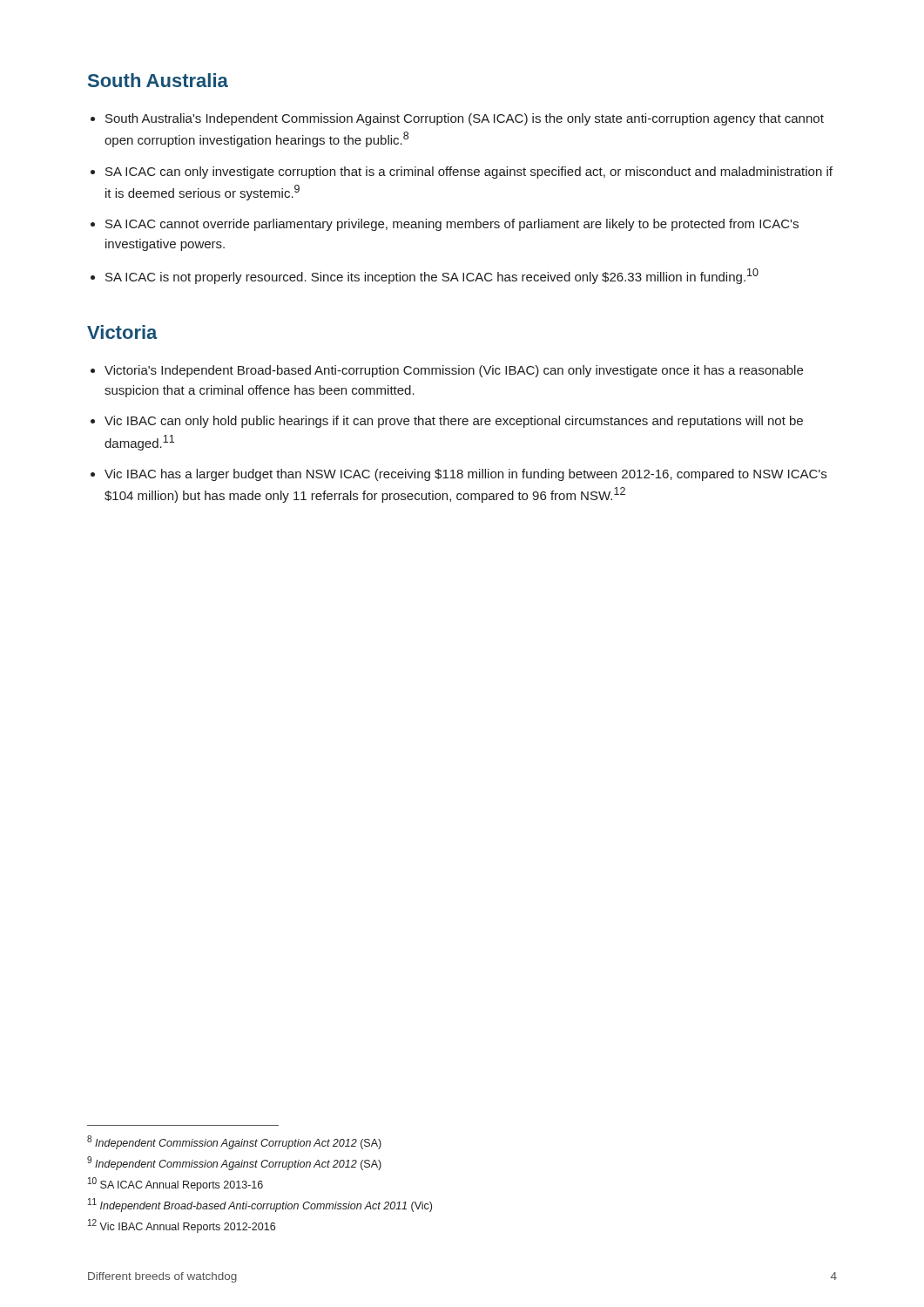Find the passage starting "Vic IBAC has a larger budget than"
The height and width of the screenshot is (1307, 924).
point(466,484)
